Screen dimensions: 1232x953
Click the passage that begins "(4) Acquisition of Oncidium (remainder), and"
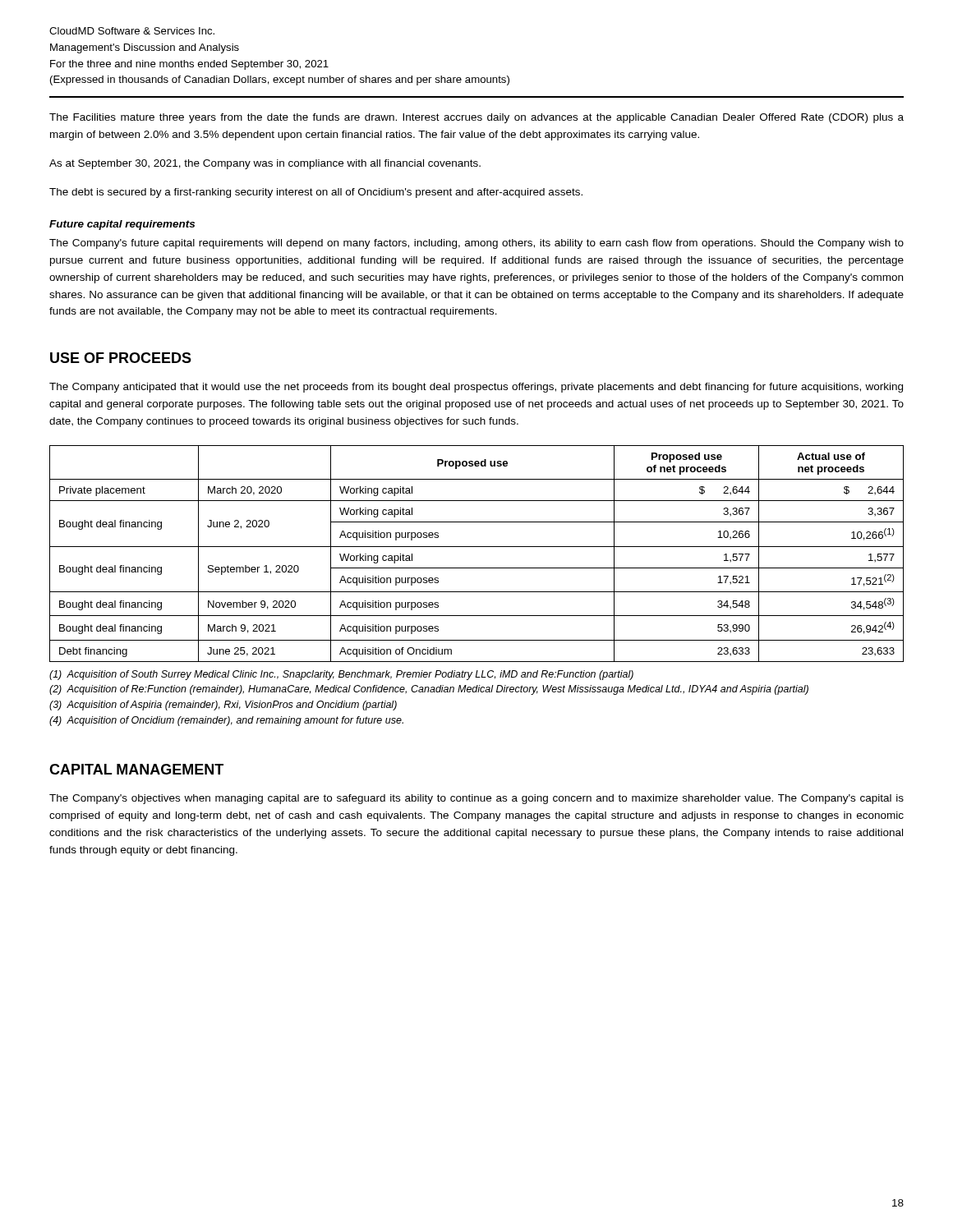click(x=227, y=720)
